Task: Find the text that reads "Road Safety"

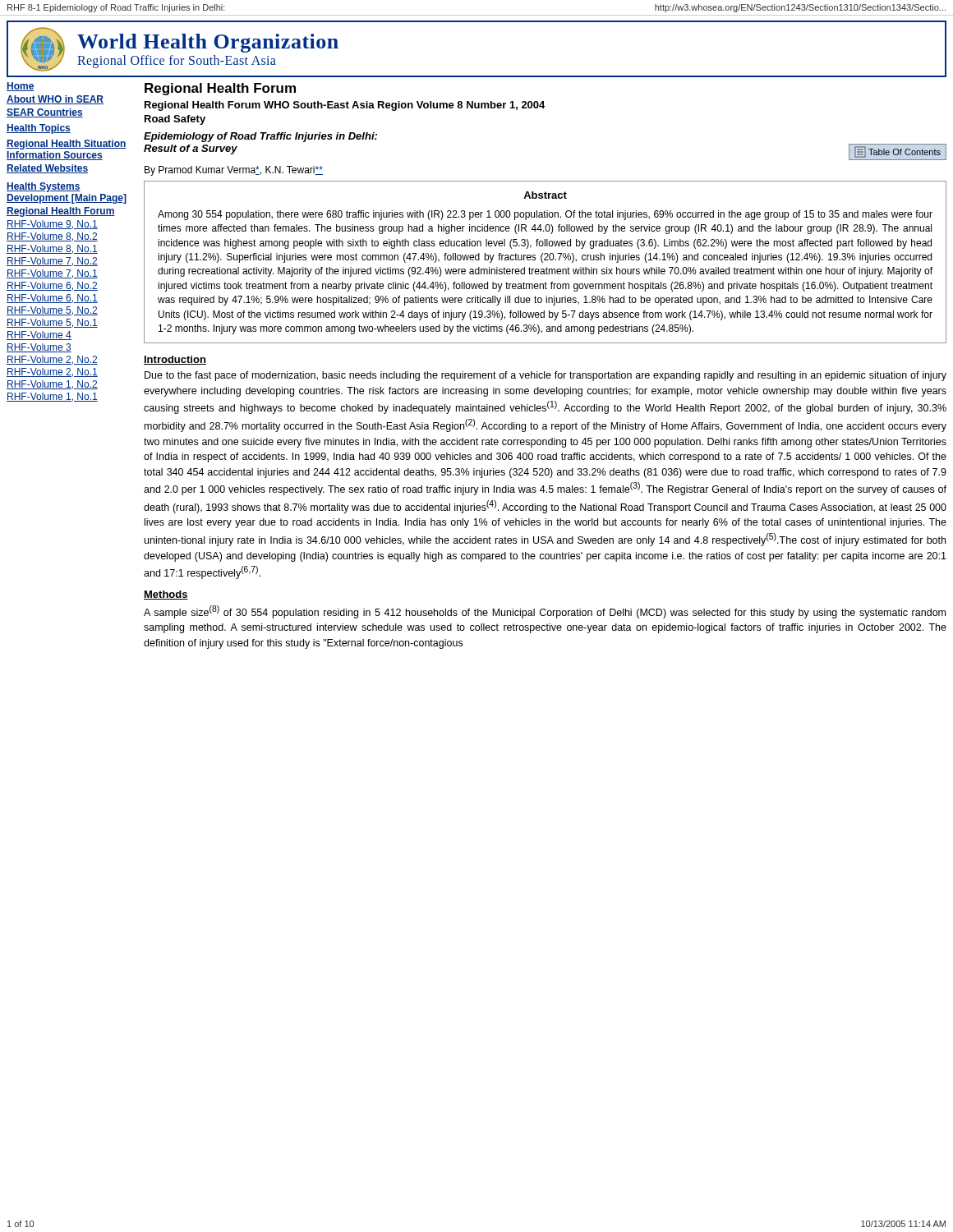Action: tap(175, 119)
